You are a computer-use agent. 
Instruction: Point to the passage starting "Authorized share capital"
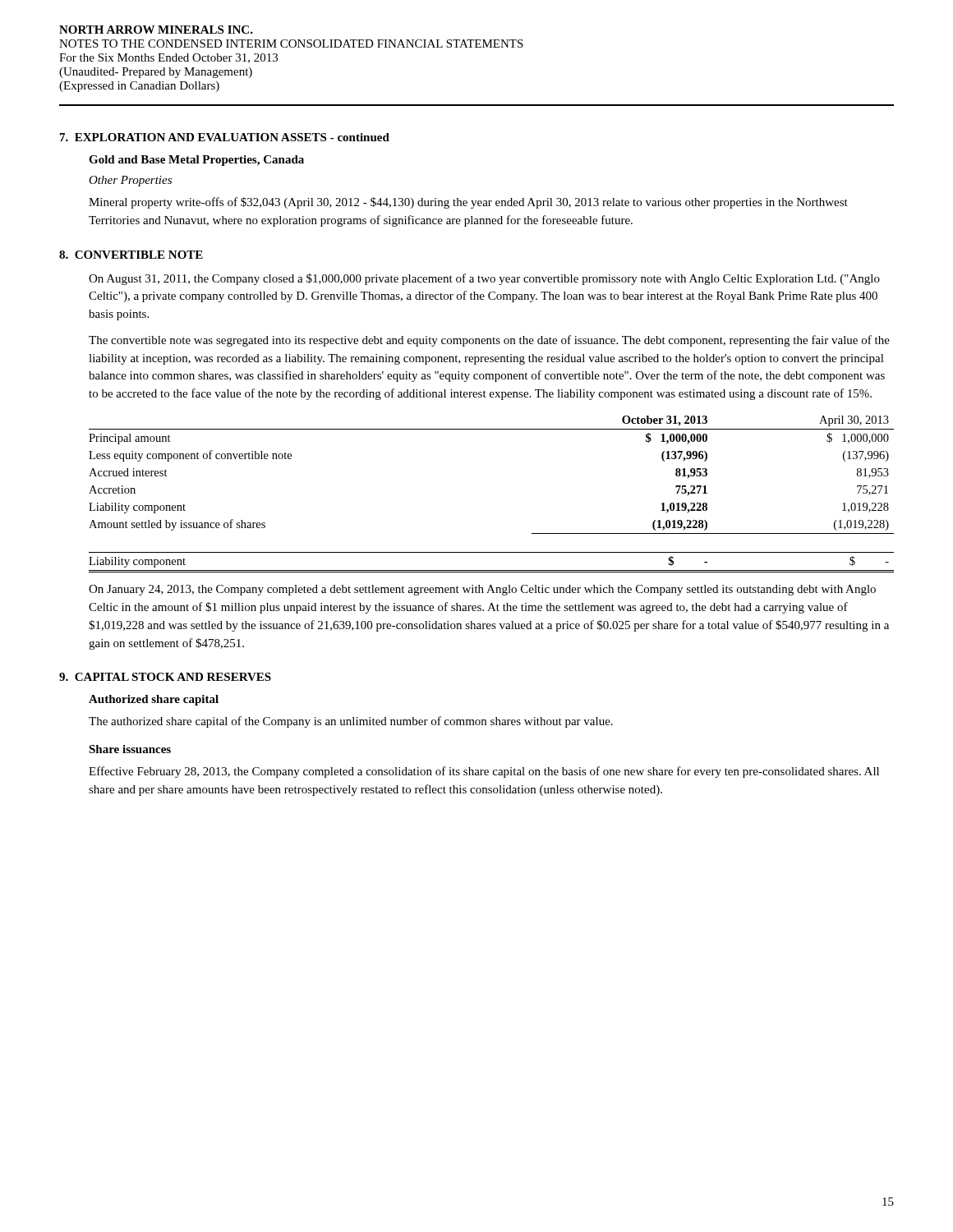(x=154, y=699)
